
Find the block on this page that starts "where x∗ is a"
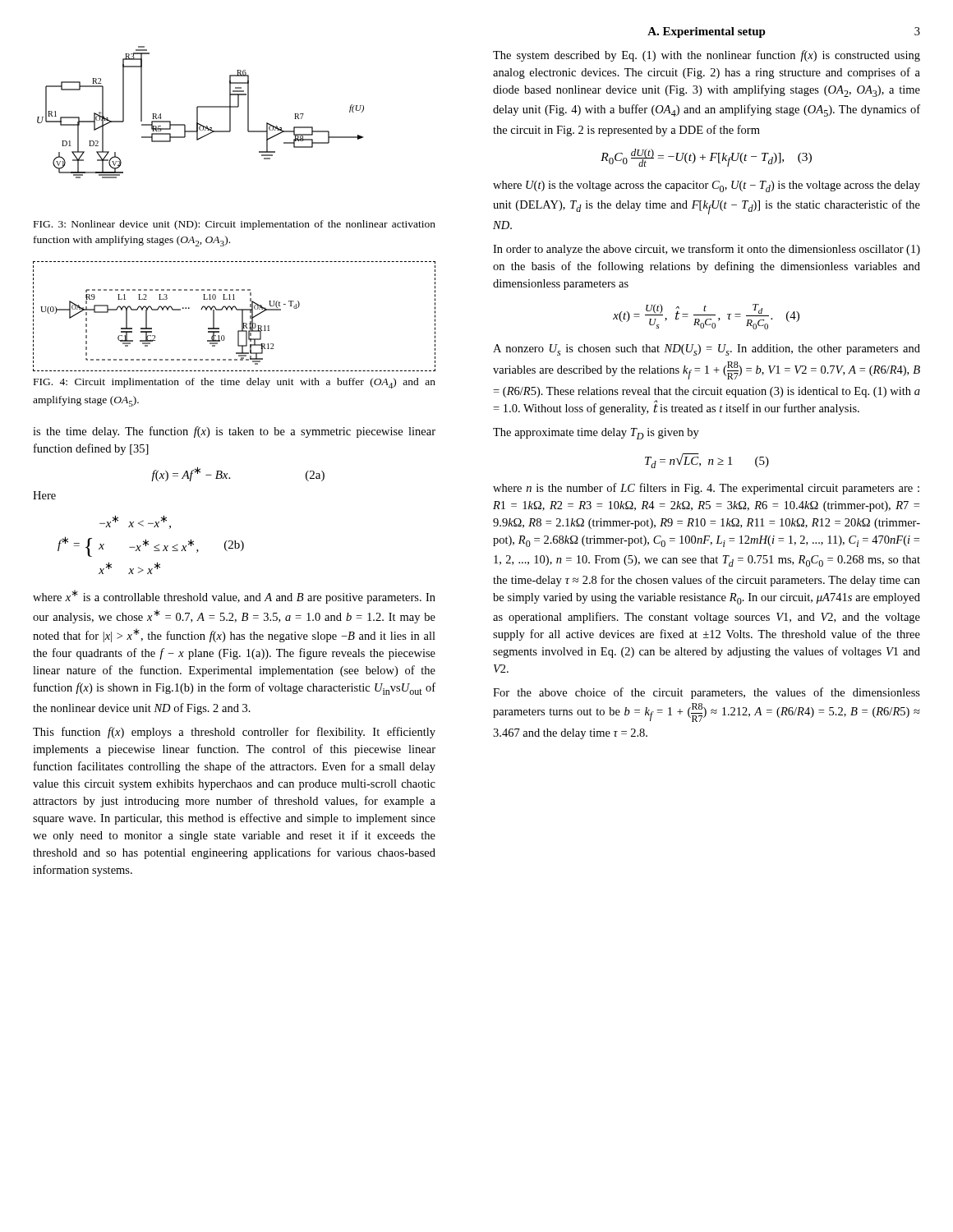[x=234, y=651]
